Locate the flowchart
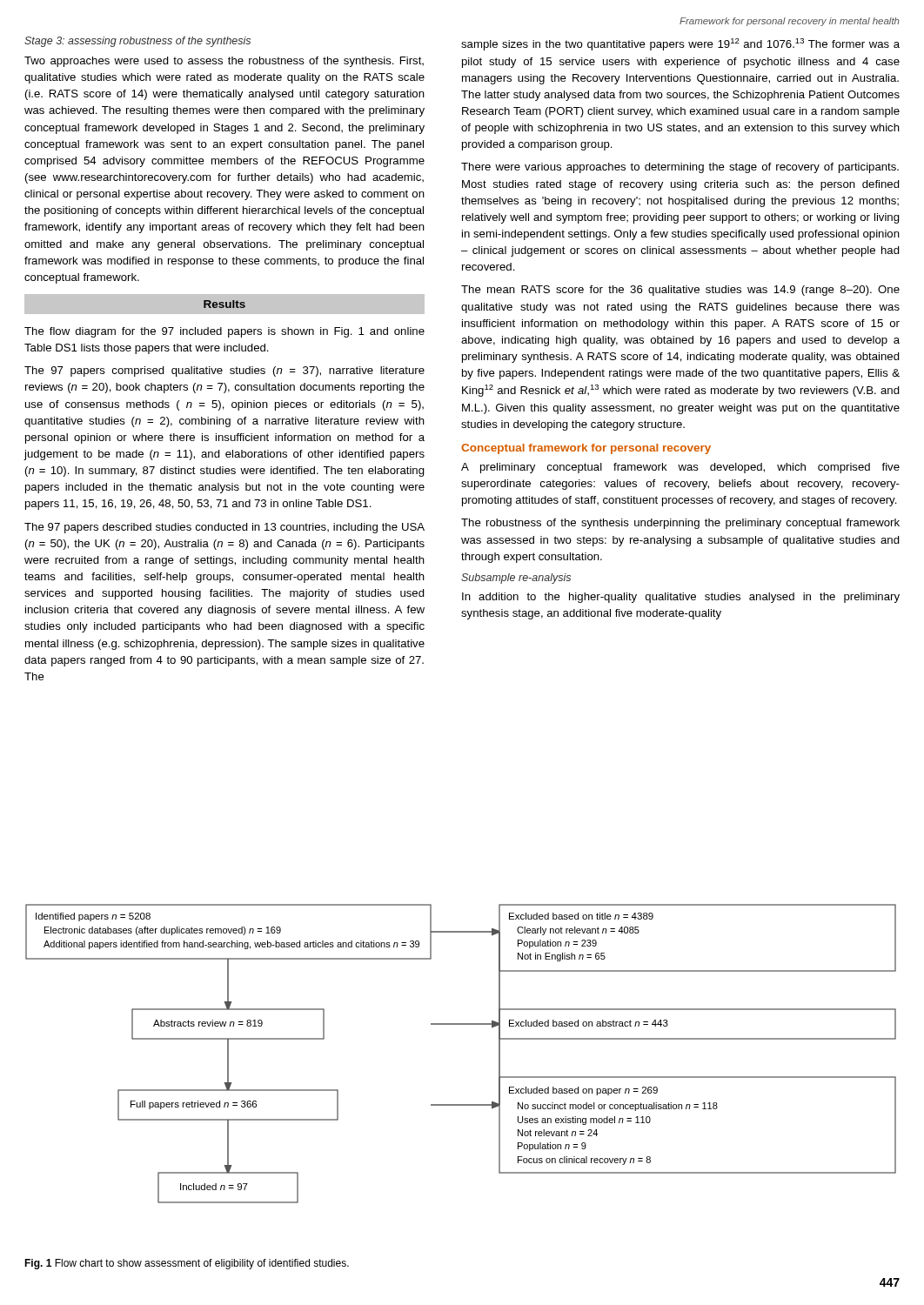924x1305 pixels. (x=462, y=1075)
